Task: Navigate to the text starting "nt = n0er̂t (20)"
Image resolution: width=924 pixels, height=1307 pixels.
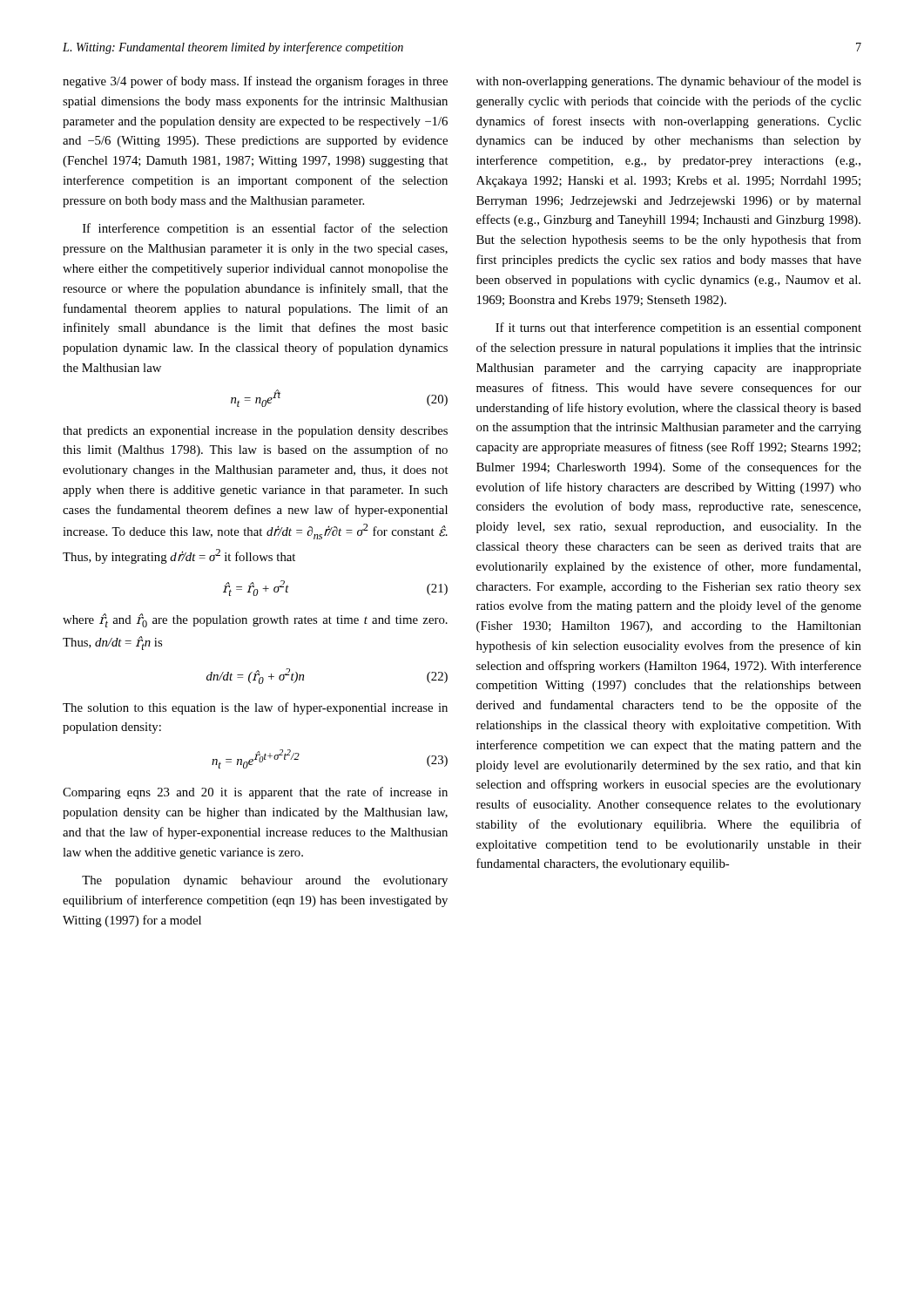Action: (255, 399)
